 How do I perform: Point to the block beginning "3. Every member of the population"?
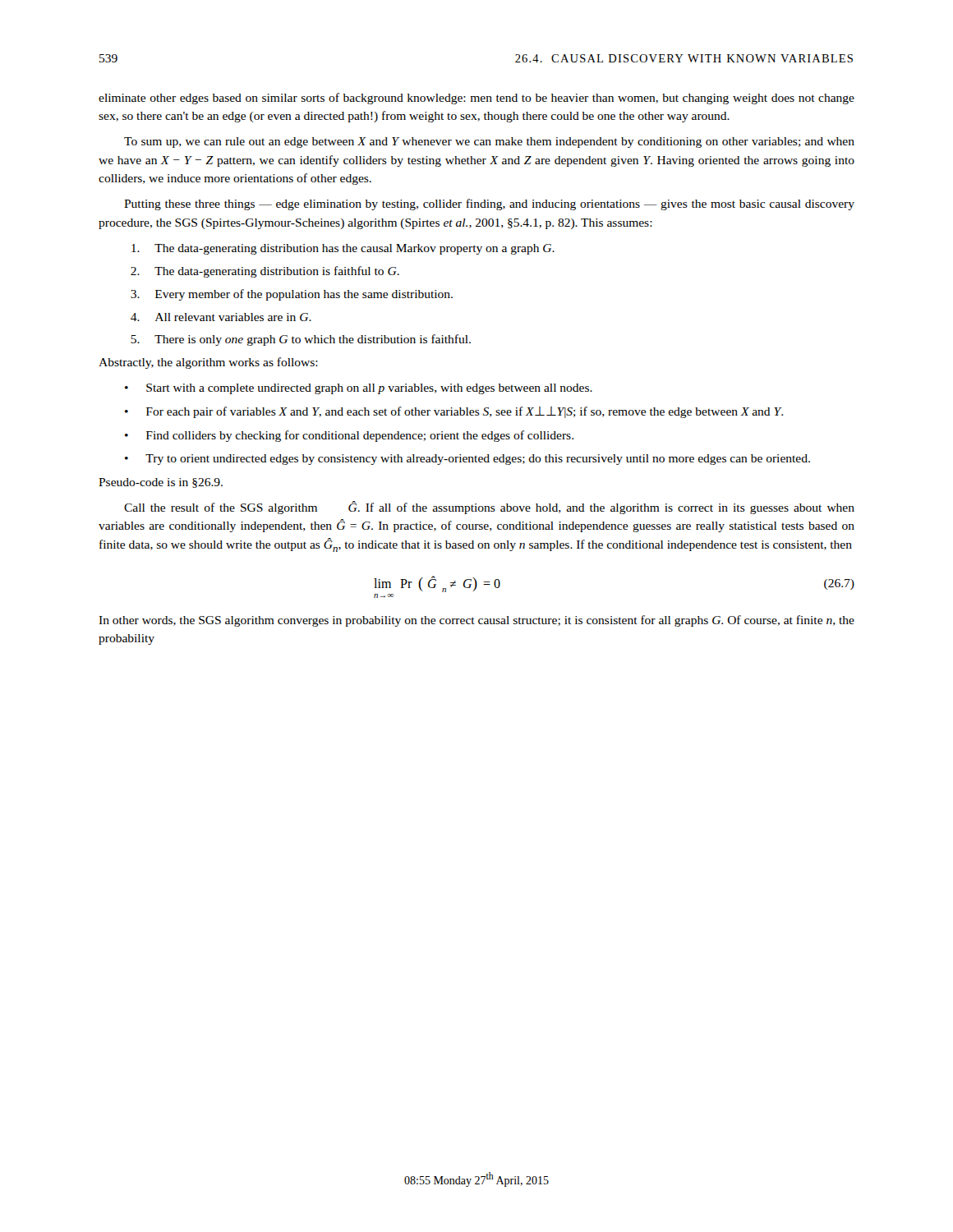click(292, 294)
